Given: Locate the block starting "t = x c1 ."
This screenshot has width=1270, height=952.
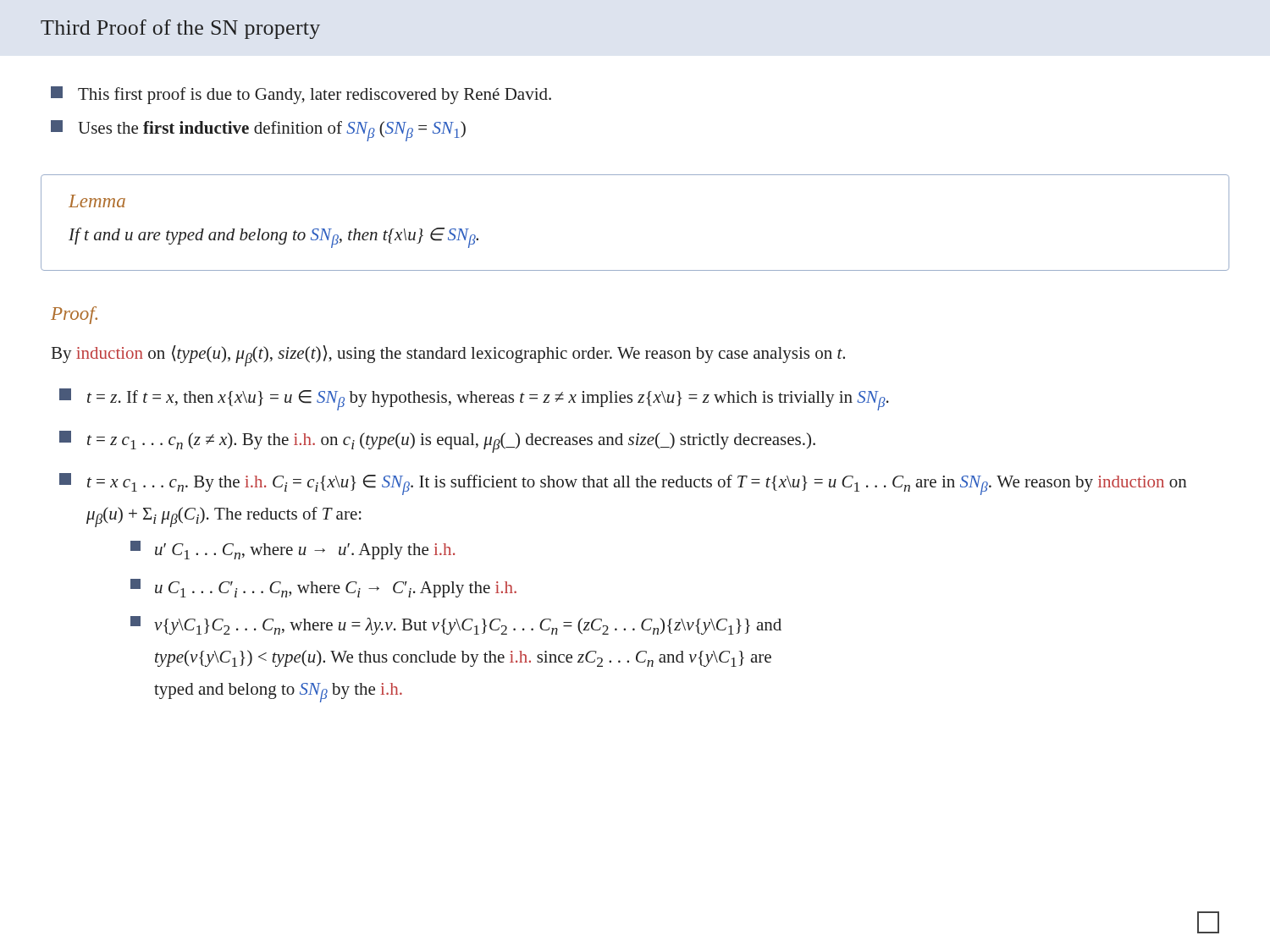Looking at the screenshot, I should (x=623, y=484).
